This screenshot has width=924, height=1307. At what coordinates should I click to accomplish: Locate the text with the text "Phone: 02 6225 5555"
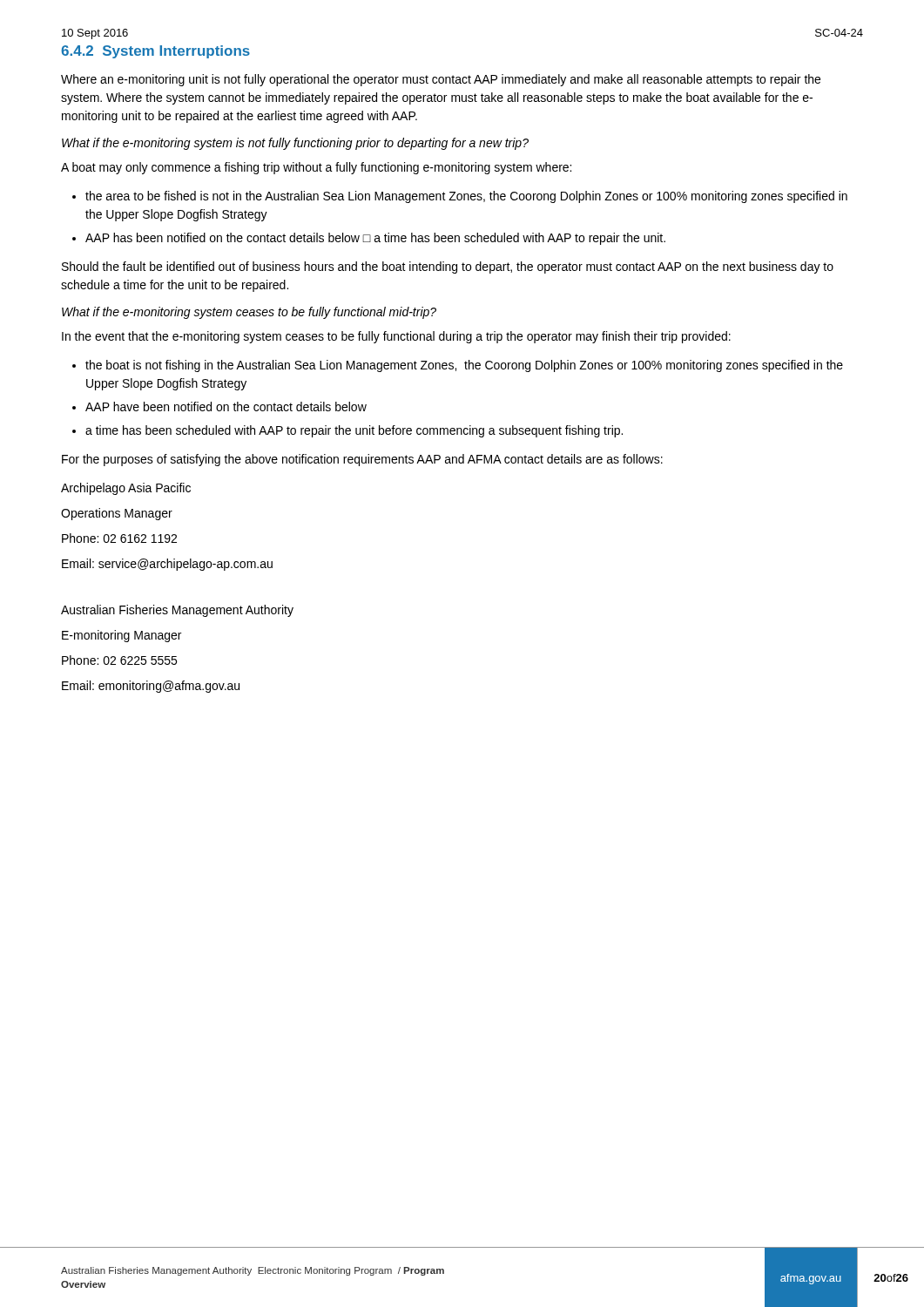pyautogui.click(x=119, y=660)
